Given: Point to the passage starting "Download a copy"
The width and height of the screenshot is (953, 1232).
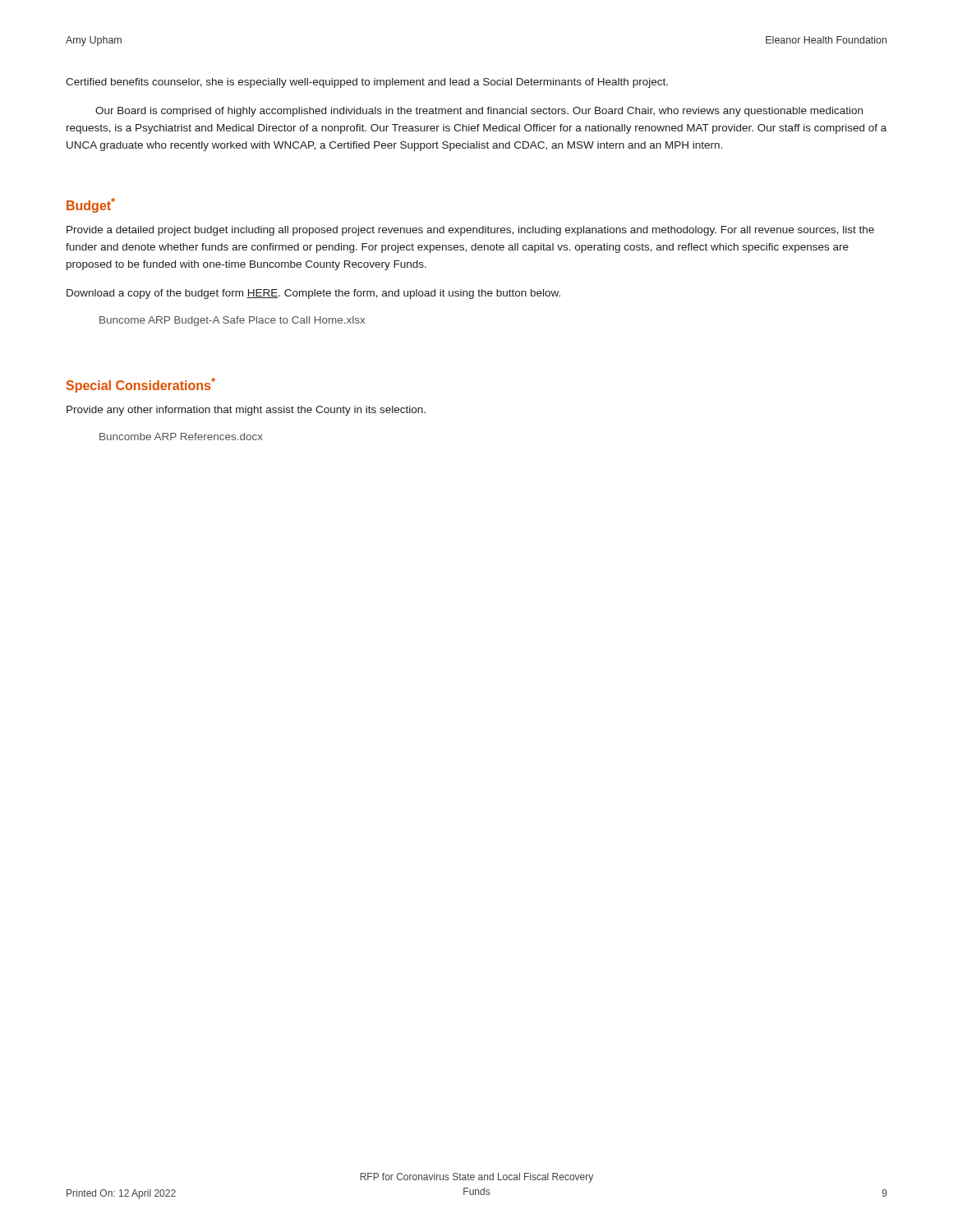Looking at the screenshot, I should click(x=314, y=293).
